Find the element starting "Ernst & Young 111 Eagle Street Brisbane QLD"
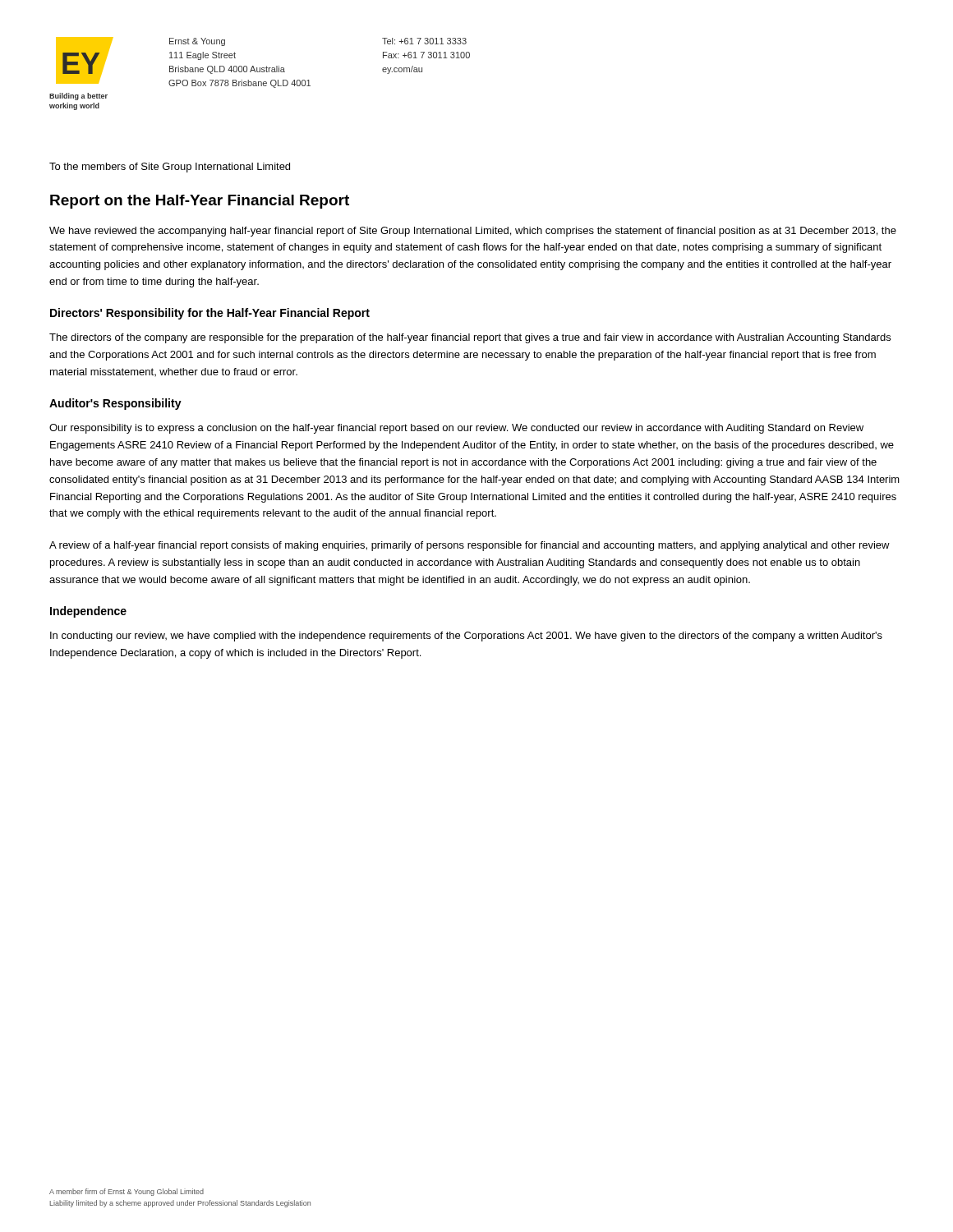Screen dimensions: 1232x953 click(240, 62)
